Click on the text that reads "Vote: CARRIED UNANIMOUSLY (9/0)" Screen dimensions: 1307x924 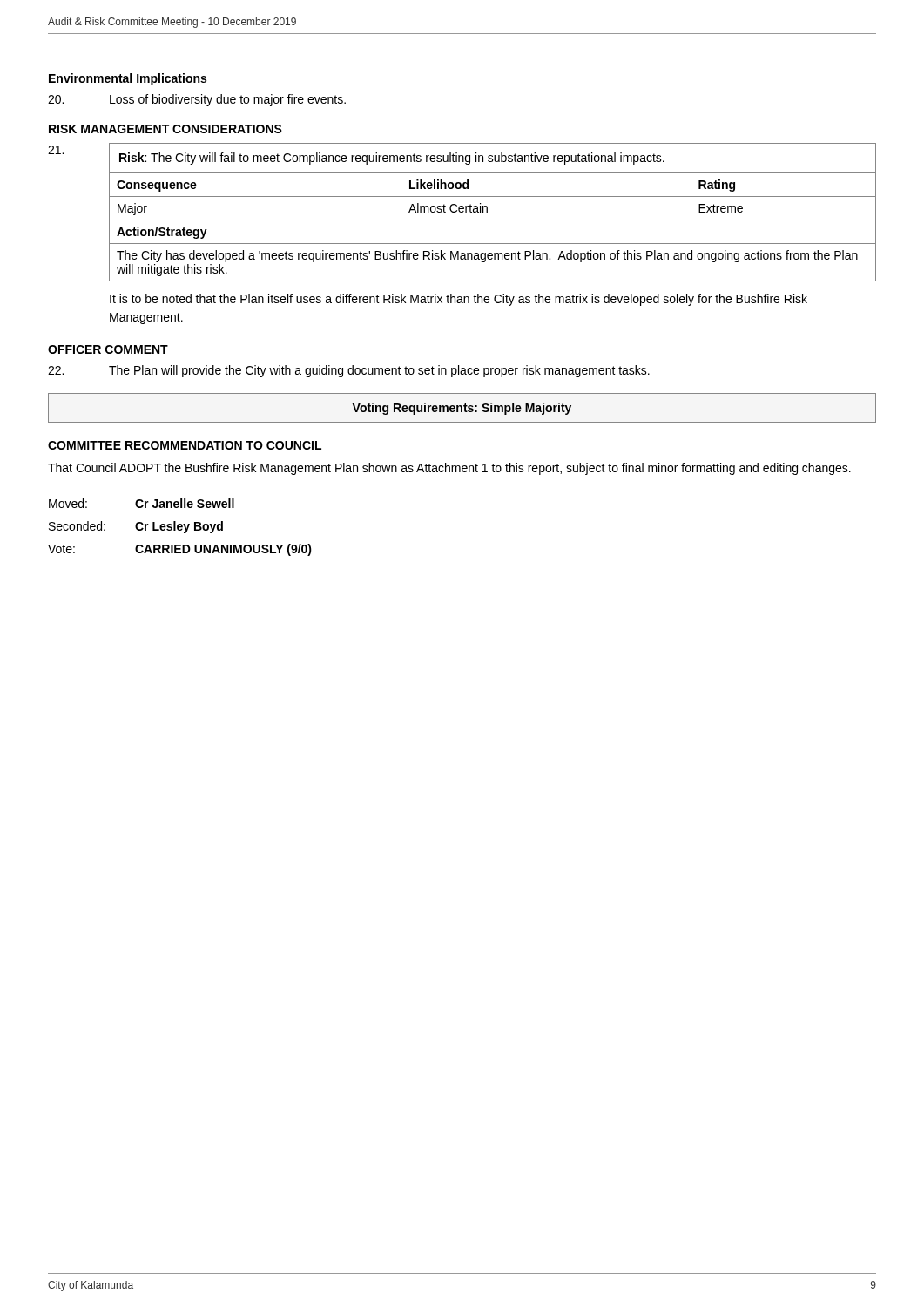point(180,549)
